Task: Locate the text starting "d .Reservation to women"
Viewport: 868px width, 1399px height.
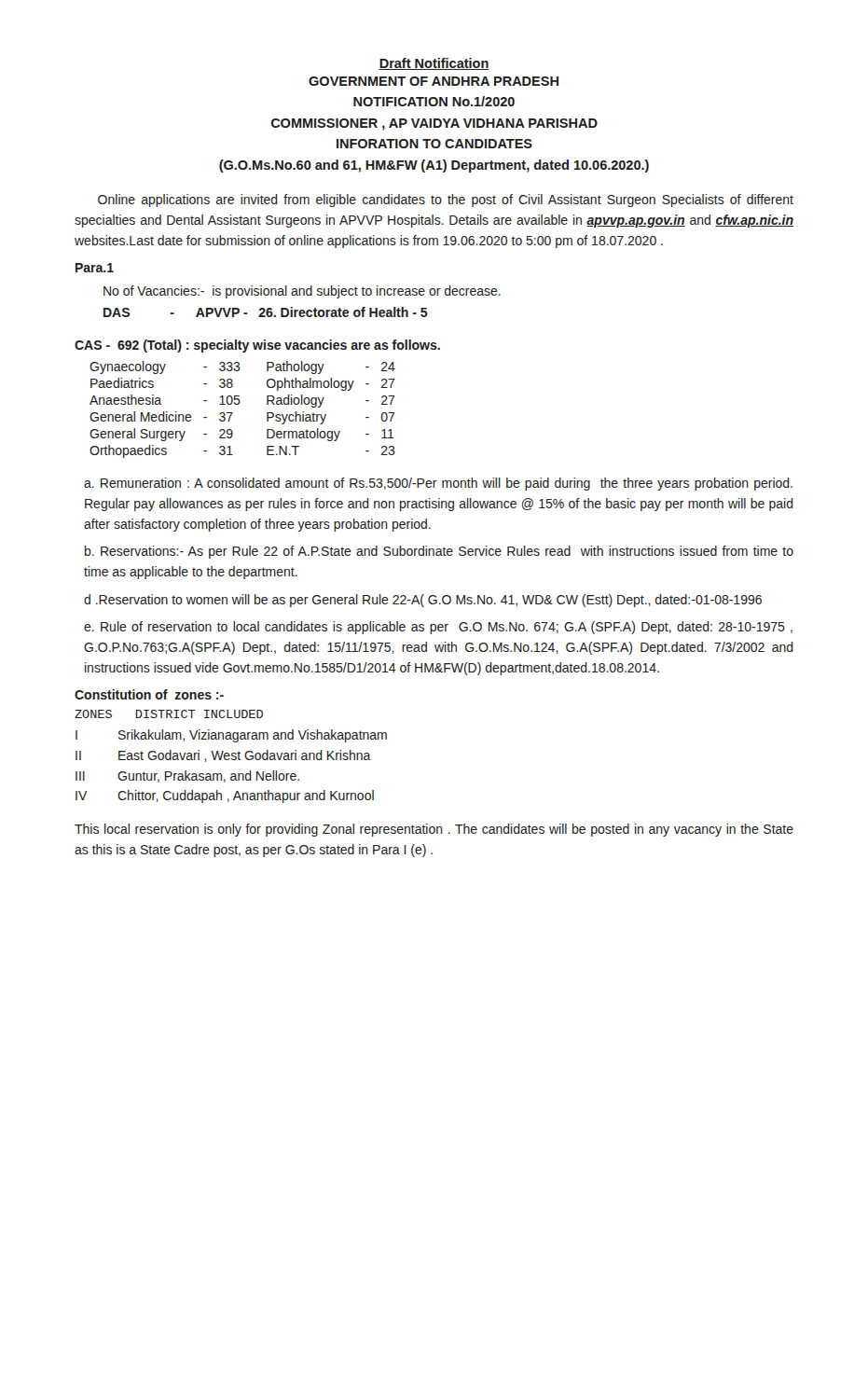Action: coord(423,599)
